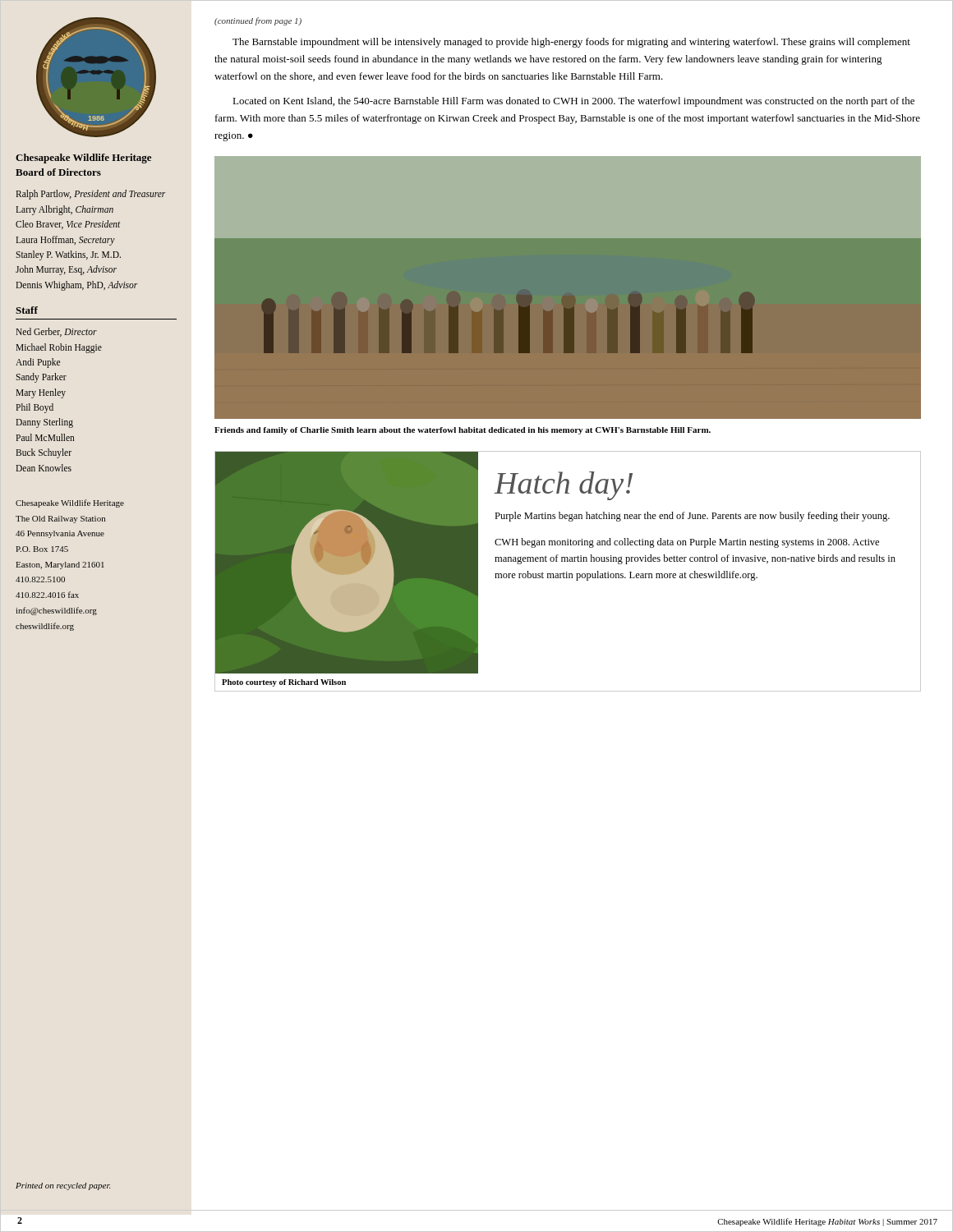Locate the text block starting "Chesapeake Wildlife Heritage The"
This screenshot has width=953, height=1232.
(70, 564)
